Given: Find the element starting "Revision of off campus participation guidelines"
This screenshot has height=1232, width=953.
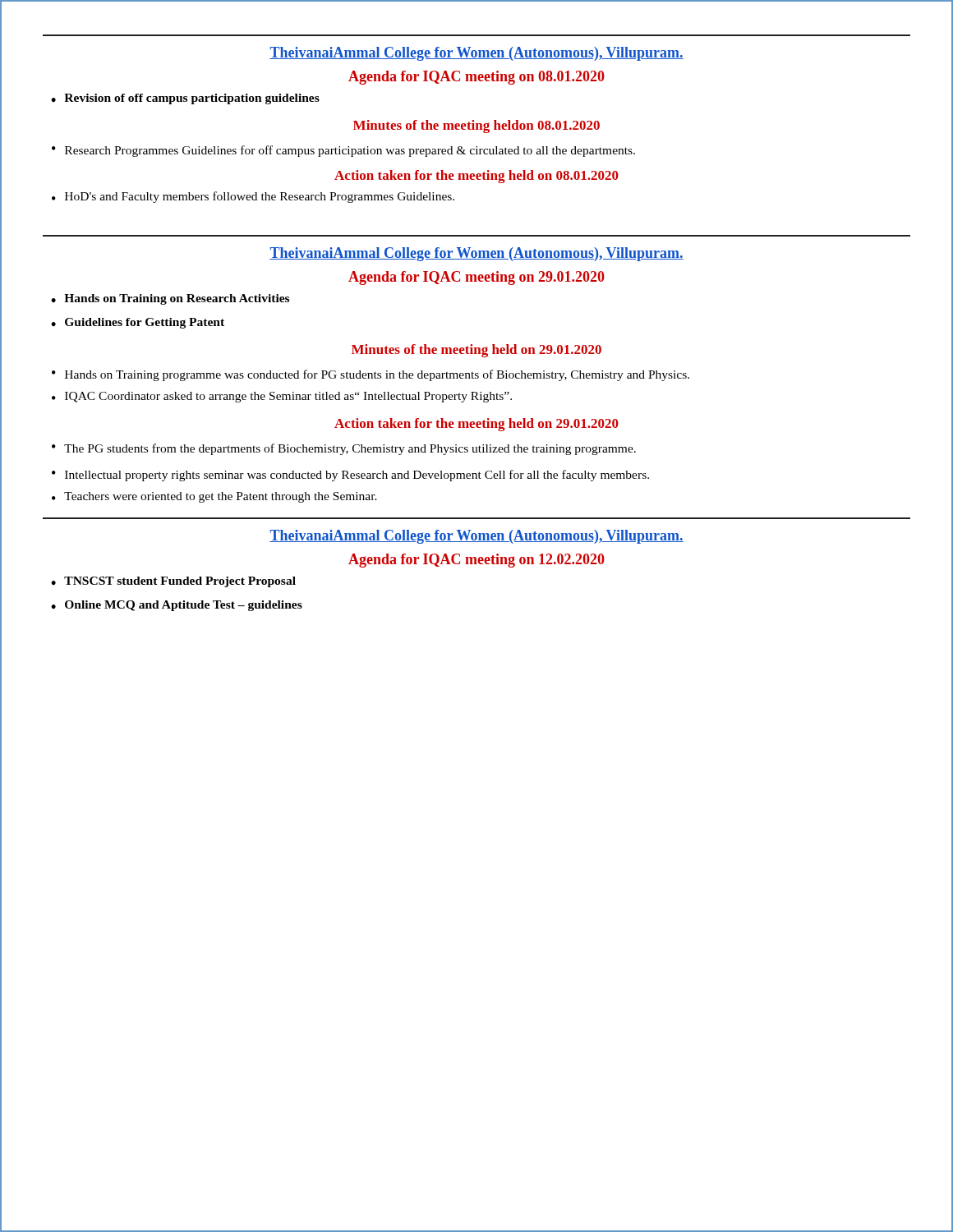Looking at the screenshot, I should point(185,99).
